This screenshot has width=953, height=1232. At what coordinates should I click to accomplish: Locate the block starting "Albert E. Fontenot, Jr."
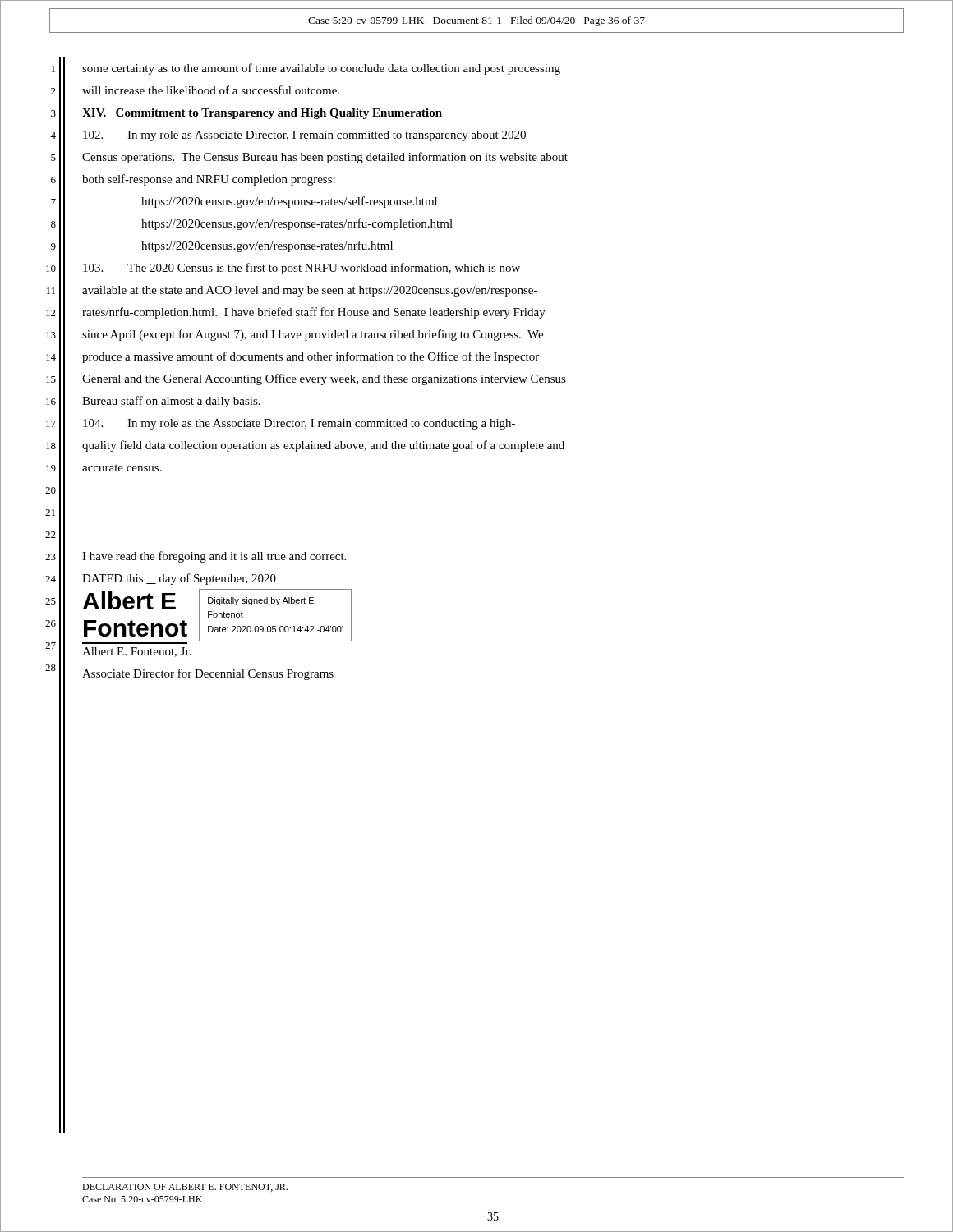pos(136,652)
